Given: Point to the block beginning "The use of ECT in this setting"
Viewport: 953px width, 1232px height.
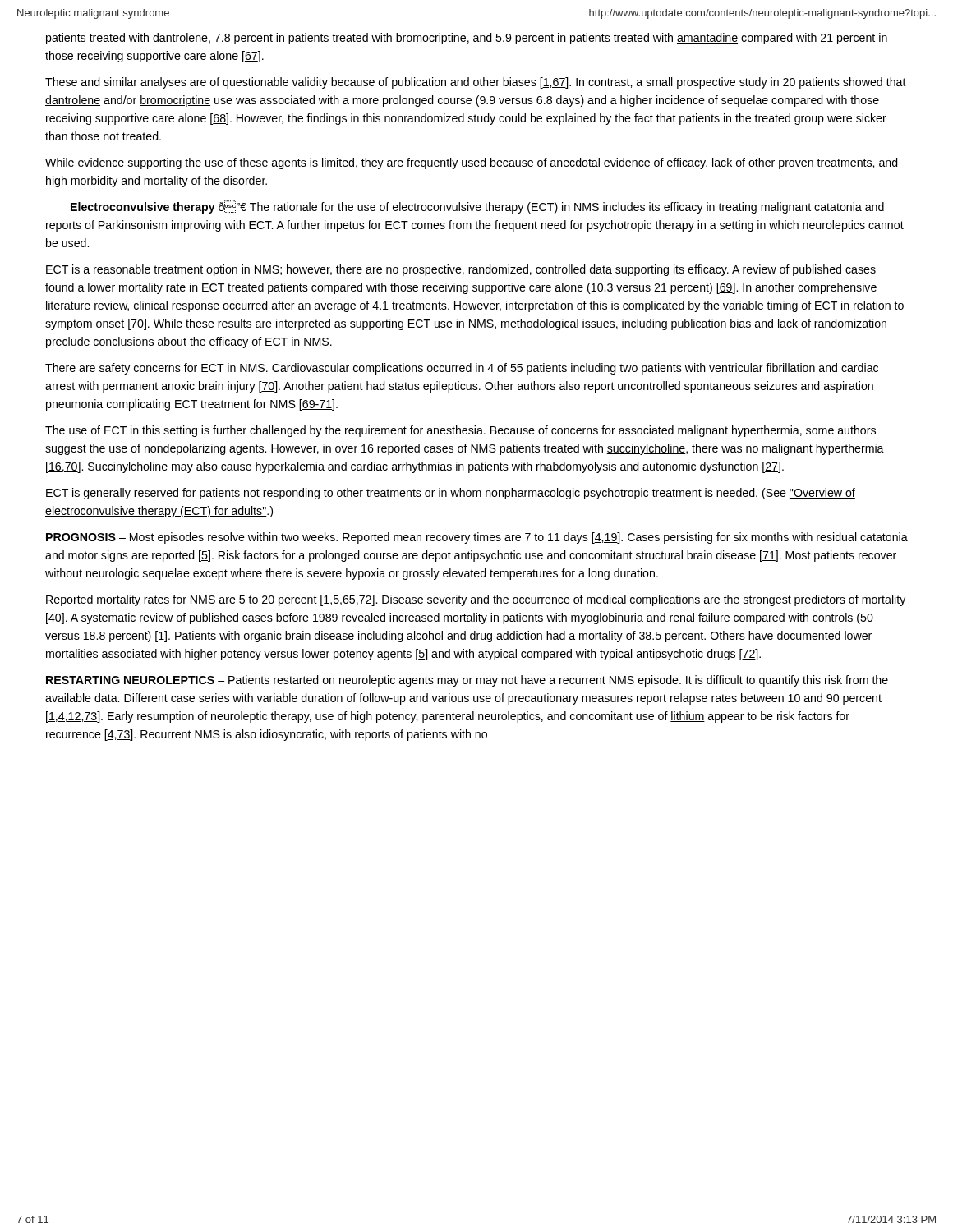Looking at the screenshot, I should [x=476, y=448].
